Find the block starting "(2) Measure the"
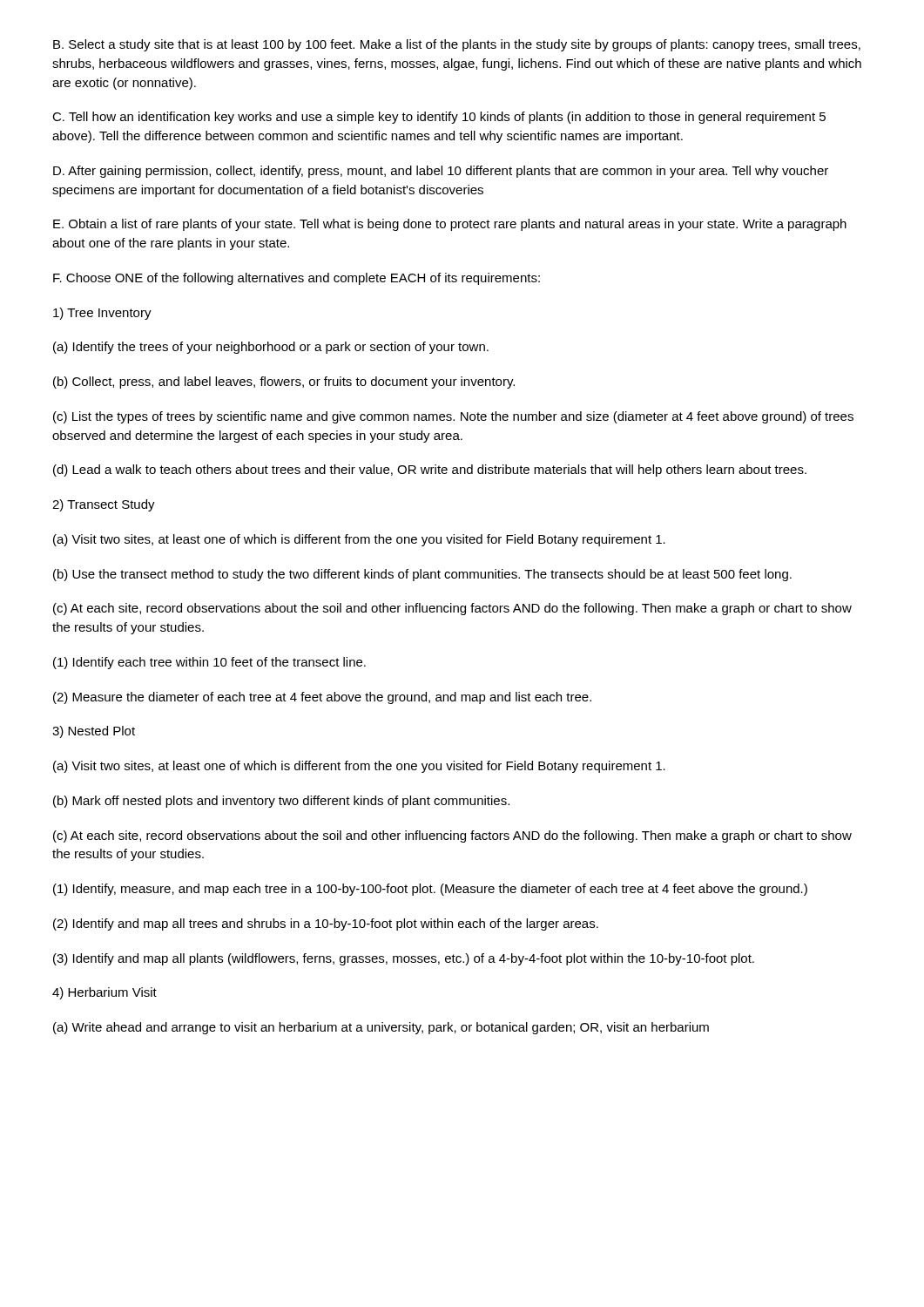 (x=322, y=696)
